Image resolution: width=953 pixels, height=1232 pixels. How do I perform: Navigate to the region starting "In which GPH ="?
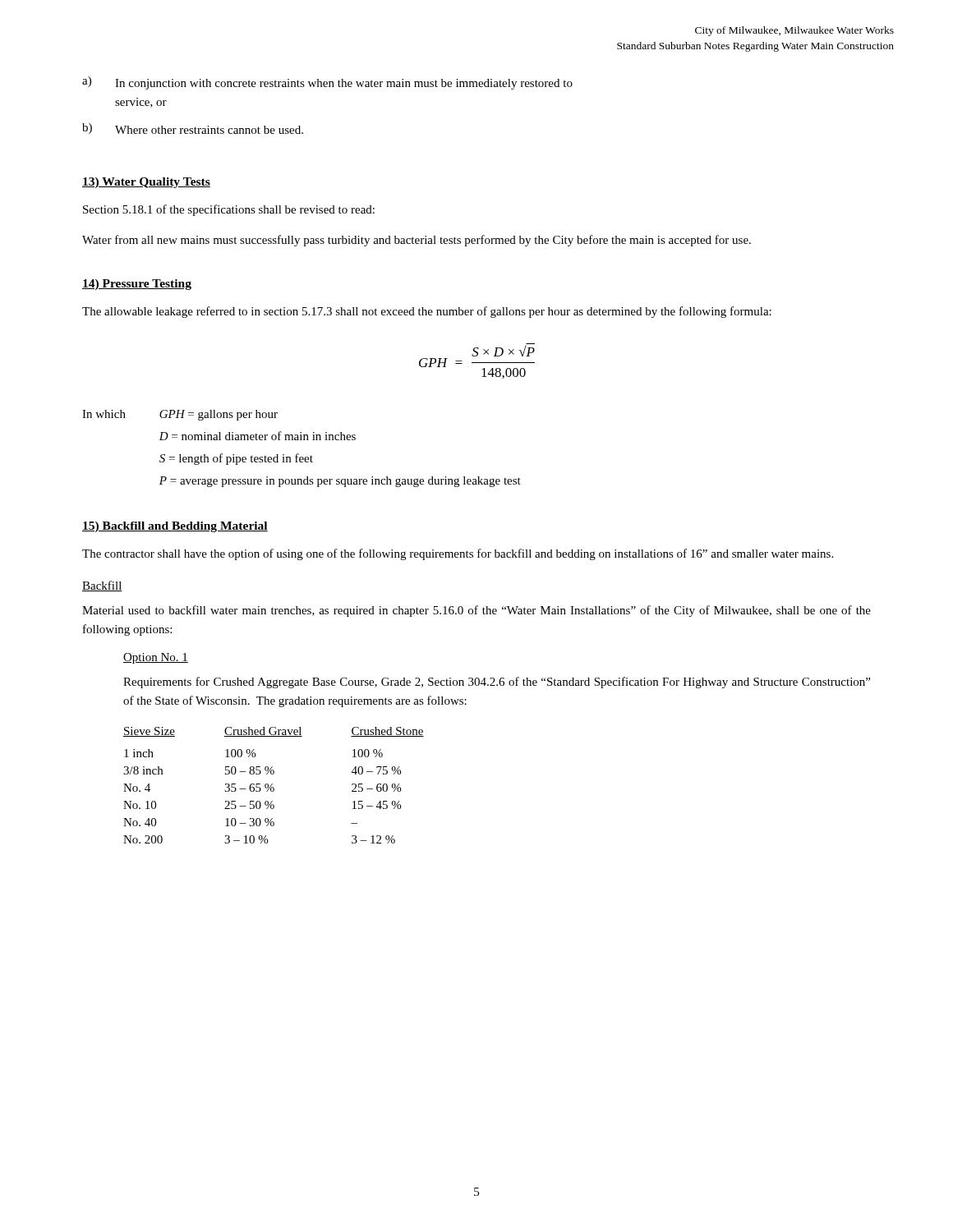click(x=301, y=448)
